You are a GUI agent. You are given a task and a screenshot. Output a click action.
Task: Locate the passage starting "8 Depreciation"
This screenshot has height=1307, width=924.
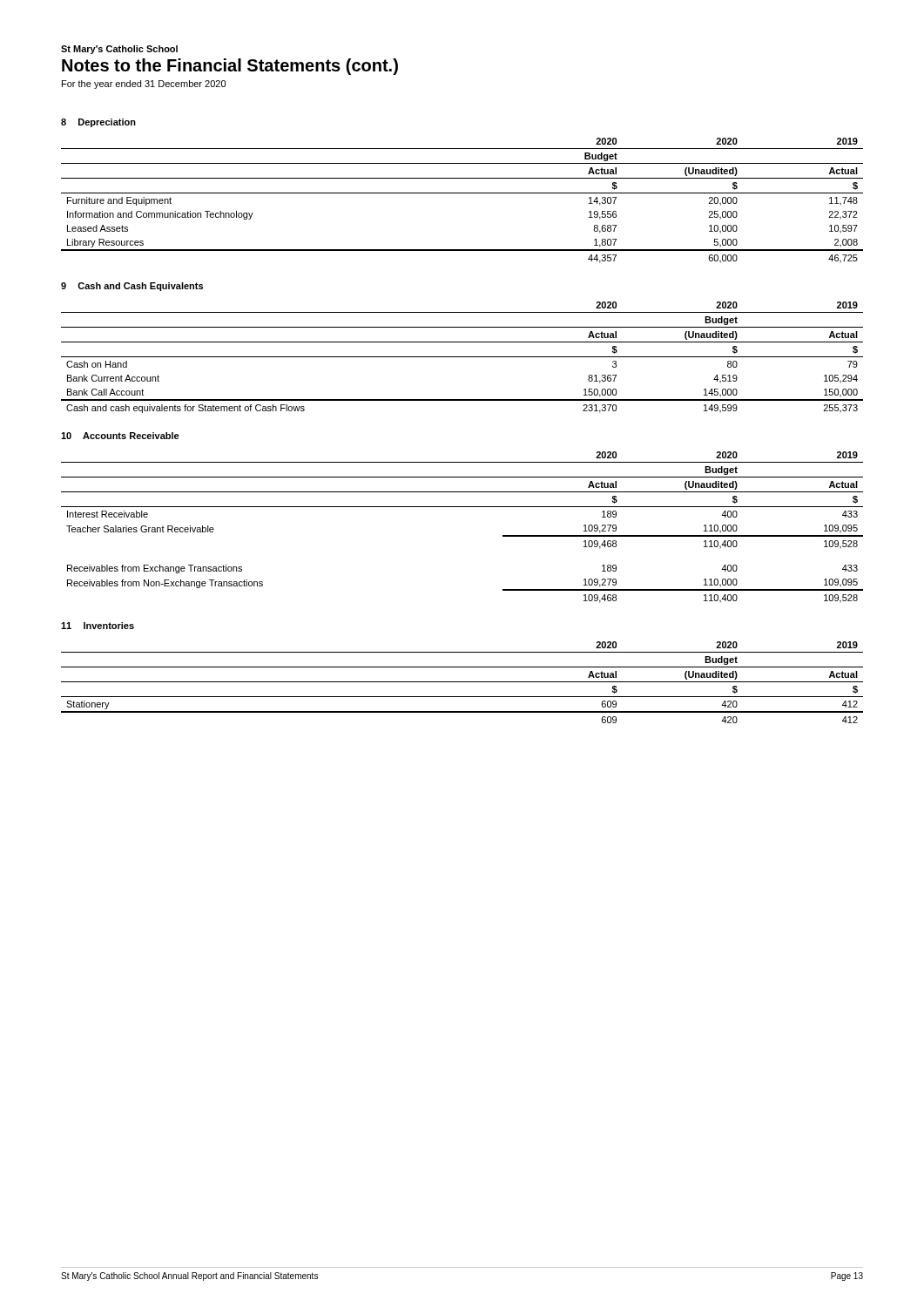[x=98, y=122]
